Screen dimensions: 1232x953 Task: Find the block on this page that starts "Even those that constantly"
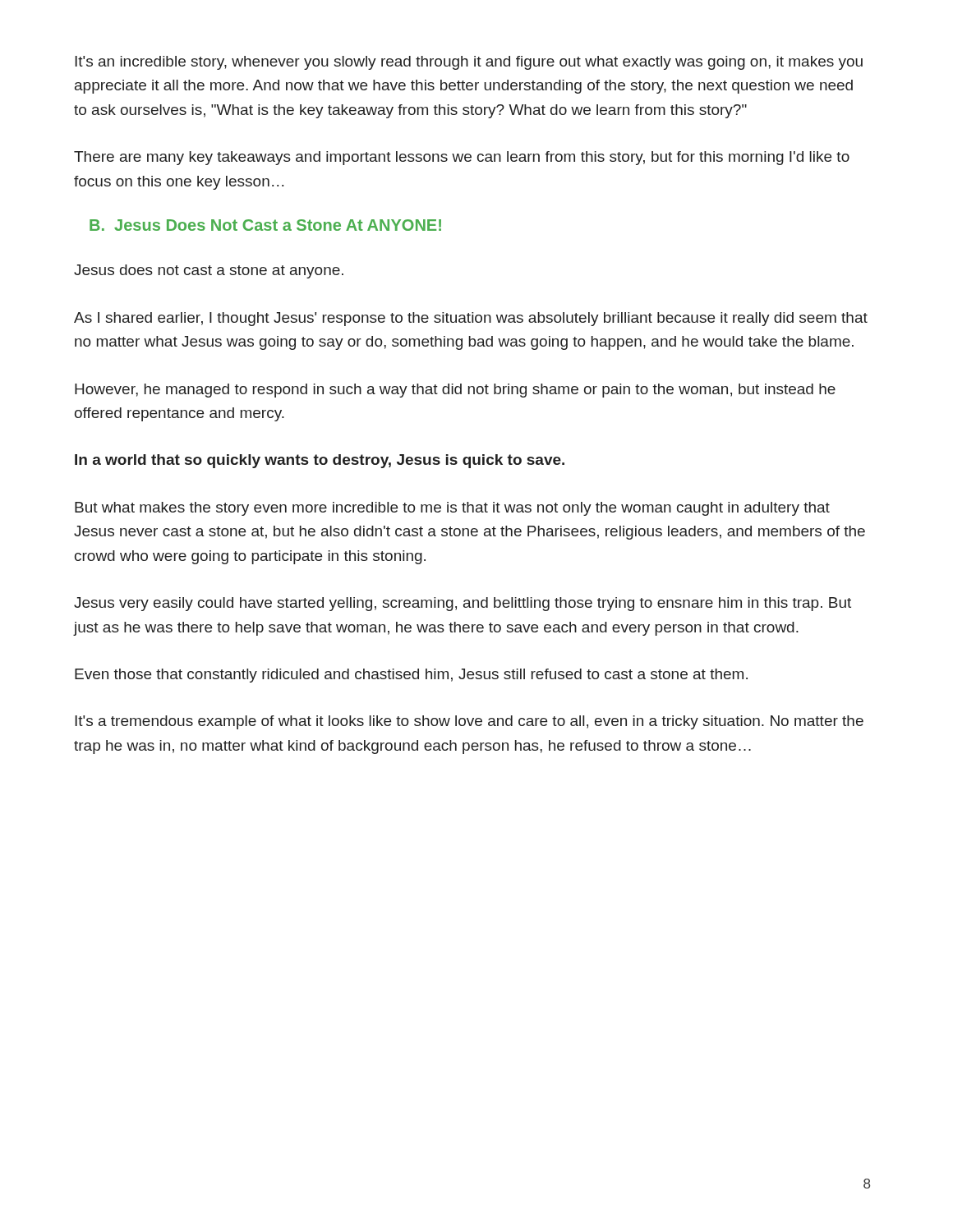click(411, 674)
